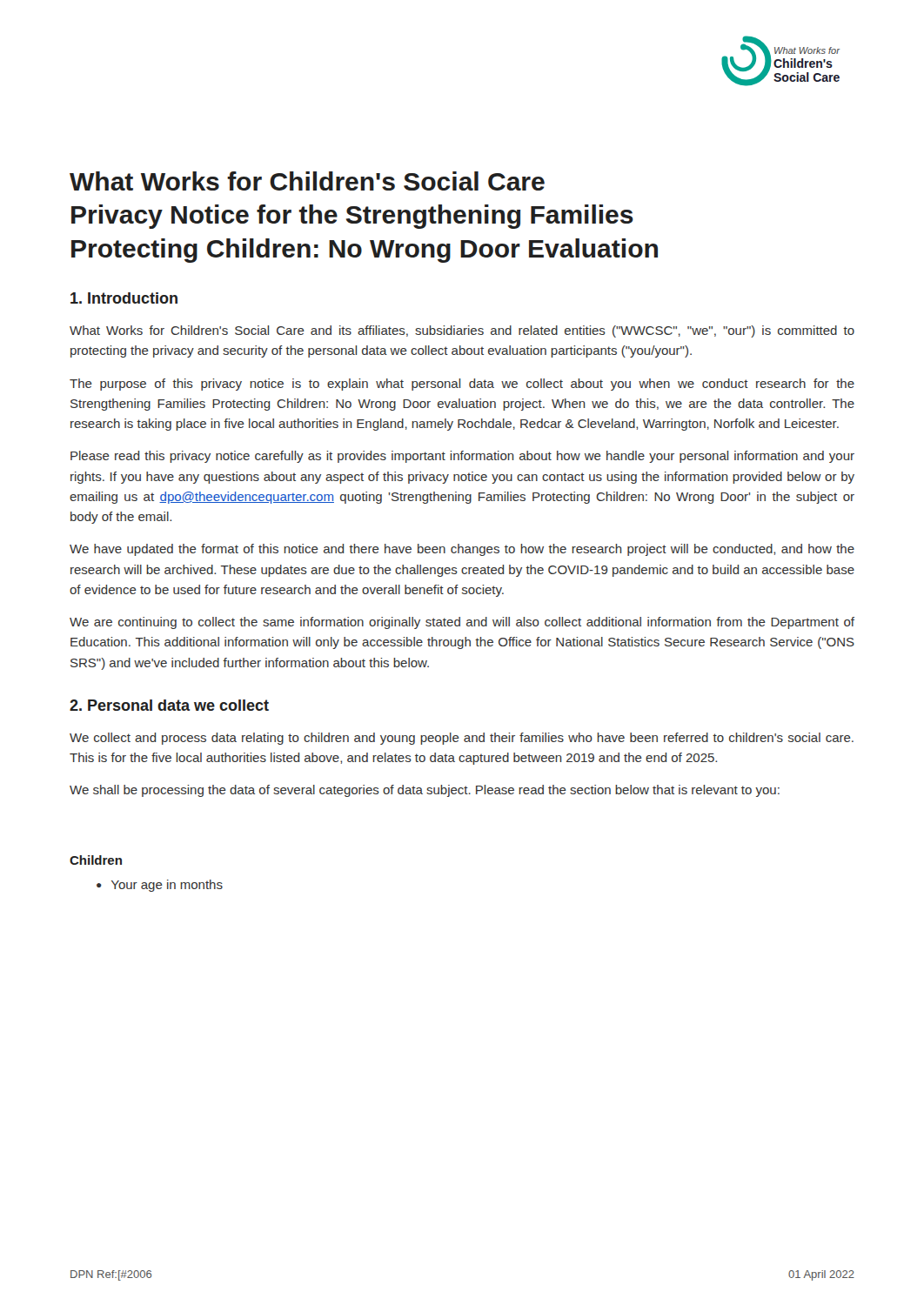Where is the title that starts "What Works for Children's Social"?
The width and height of the screenshot is (924, 1305).
click(x=462, y=215)
